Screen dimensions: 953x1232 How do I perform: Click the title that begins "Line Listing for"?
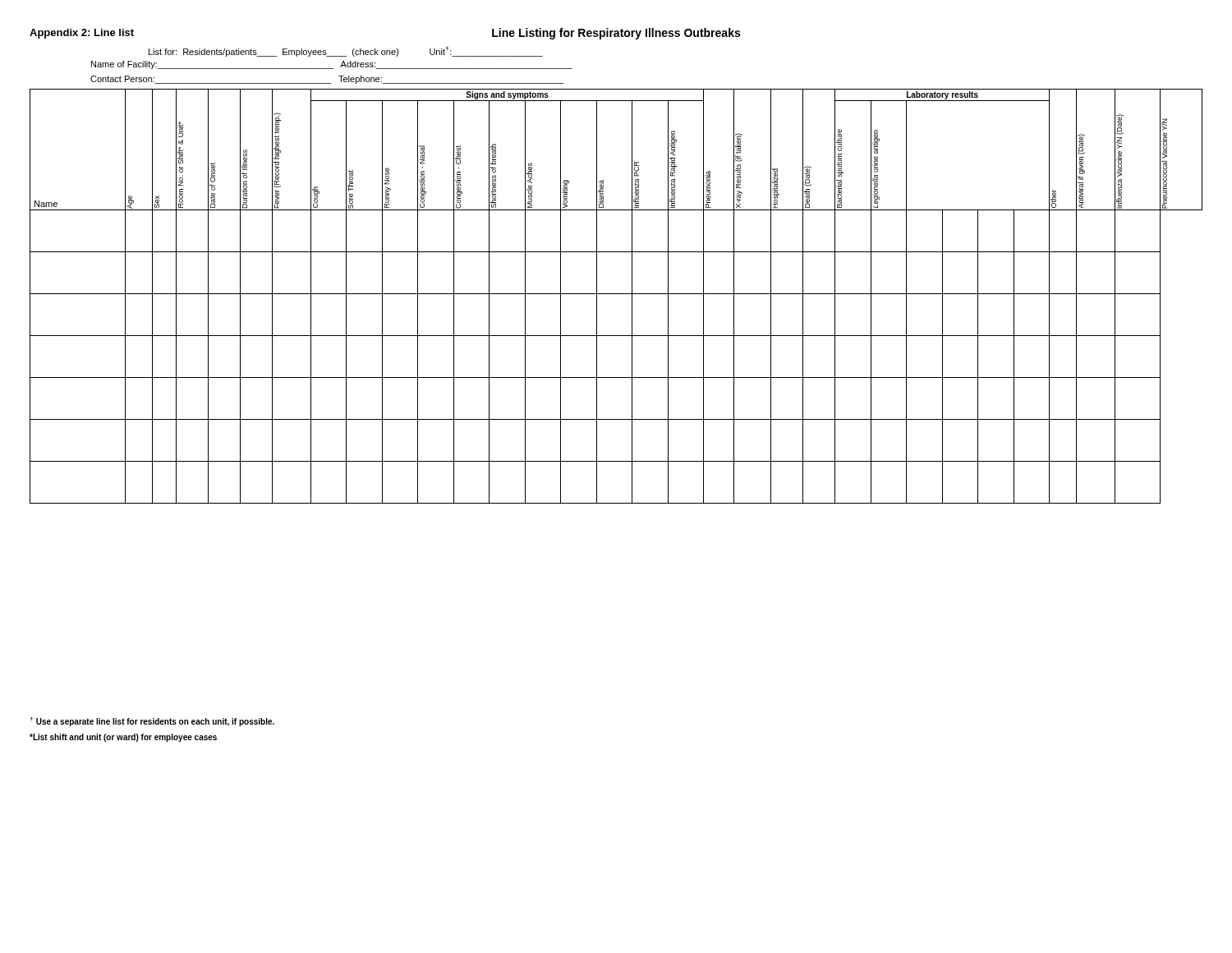point(616,33)
